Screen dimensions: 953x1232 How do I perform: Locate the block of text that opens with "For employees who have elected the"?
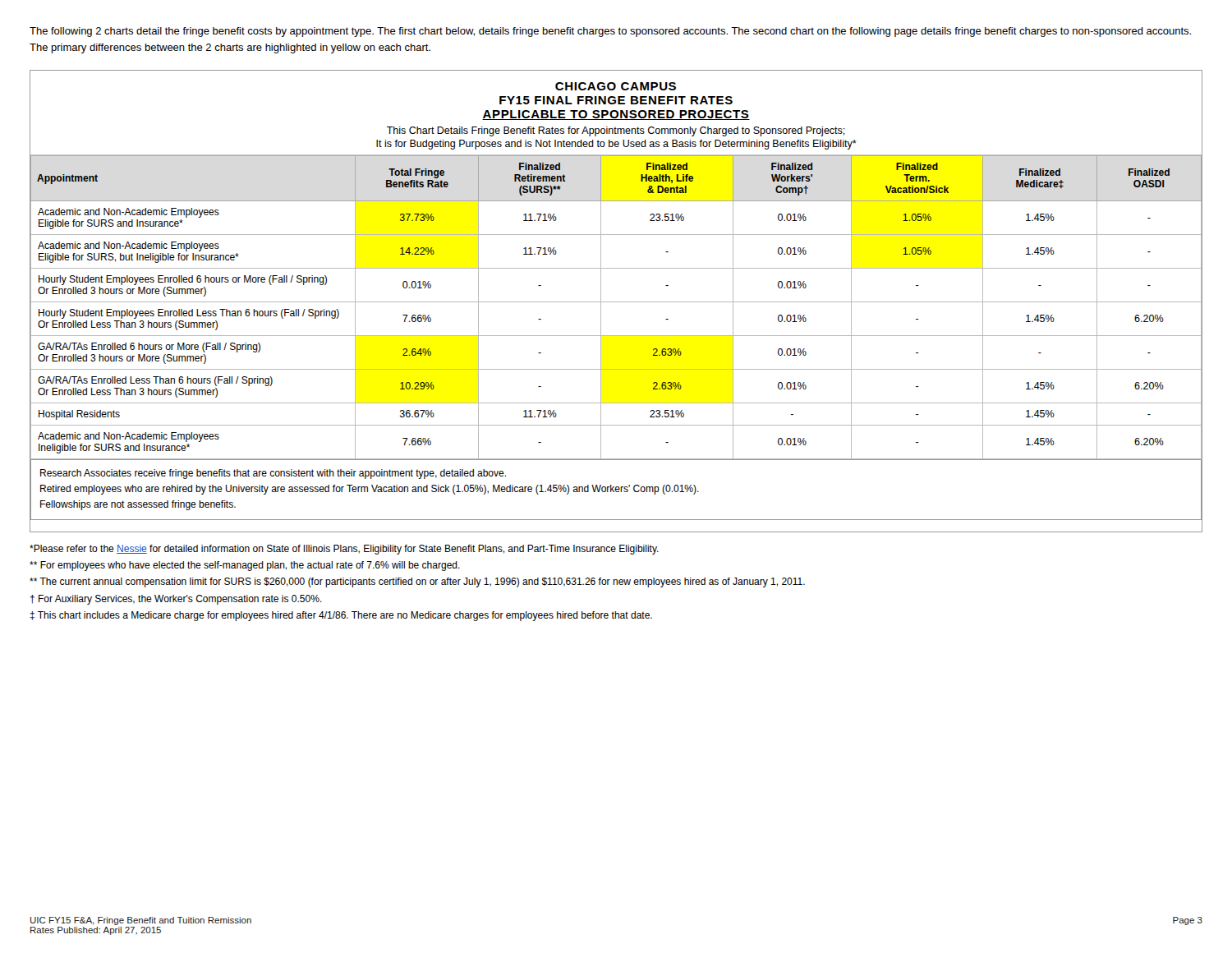245,566
